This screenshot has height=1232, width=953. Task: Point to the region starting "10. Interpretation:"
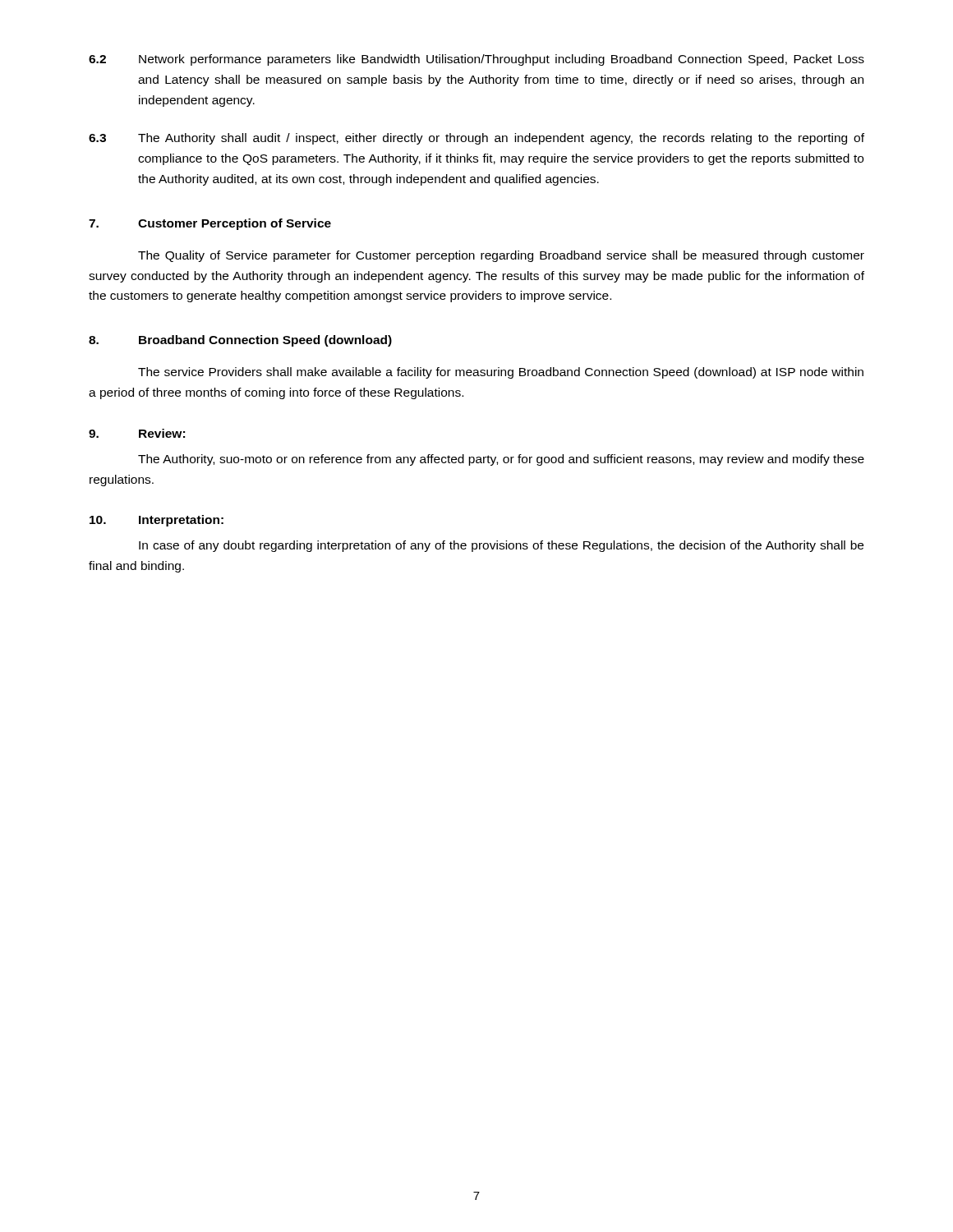click(x=157, y=520)
